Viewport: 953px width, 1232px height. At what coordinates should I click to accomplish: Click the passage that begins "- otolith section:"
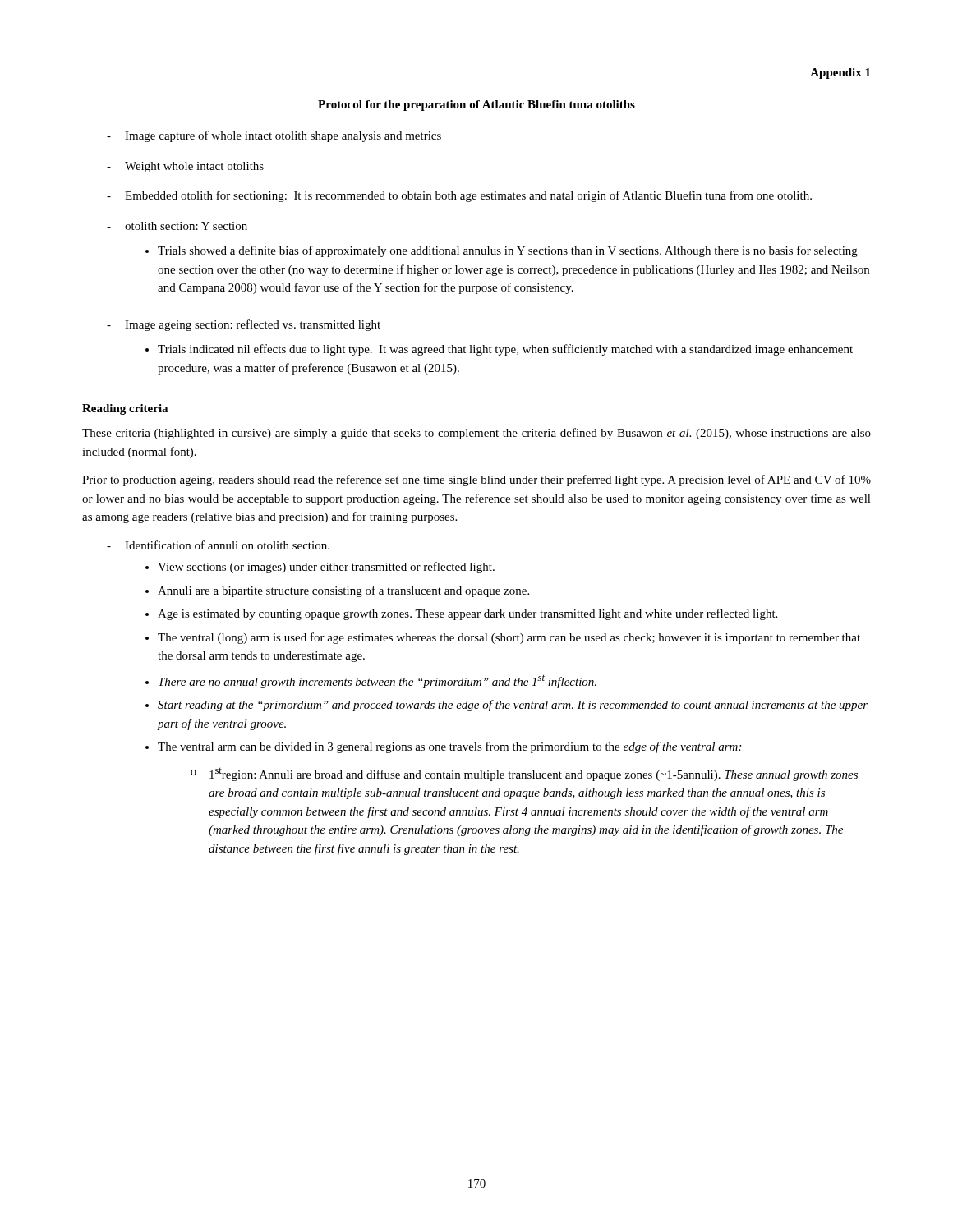tap(489, 260)
